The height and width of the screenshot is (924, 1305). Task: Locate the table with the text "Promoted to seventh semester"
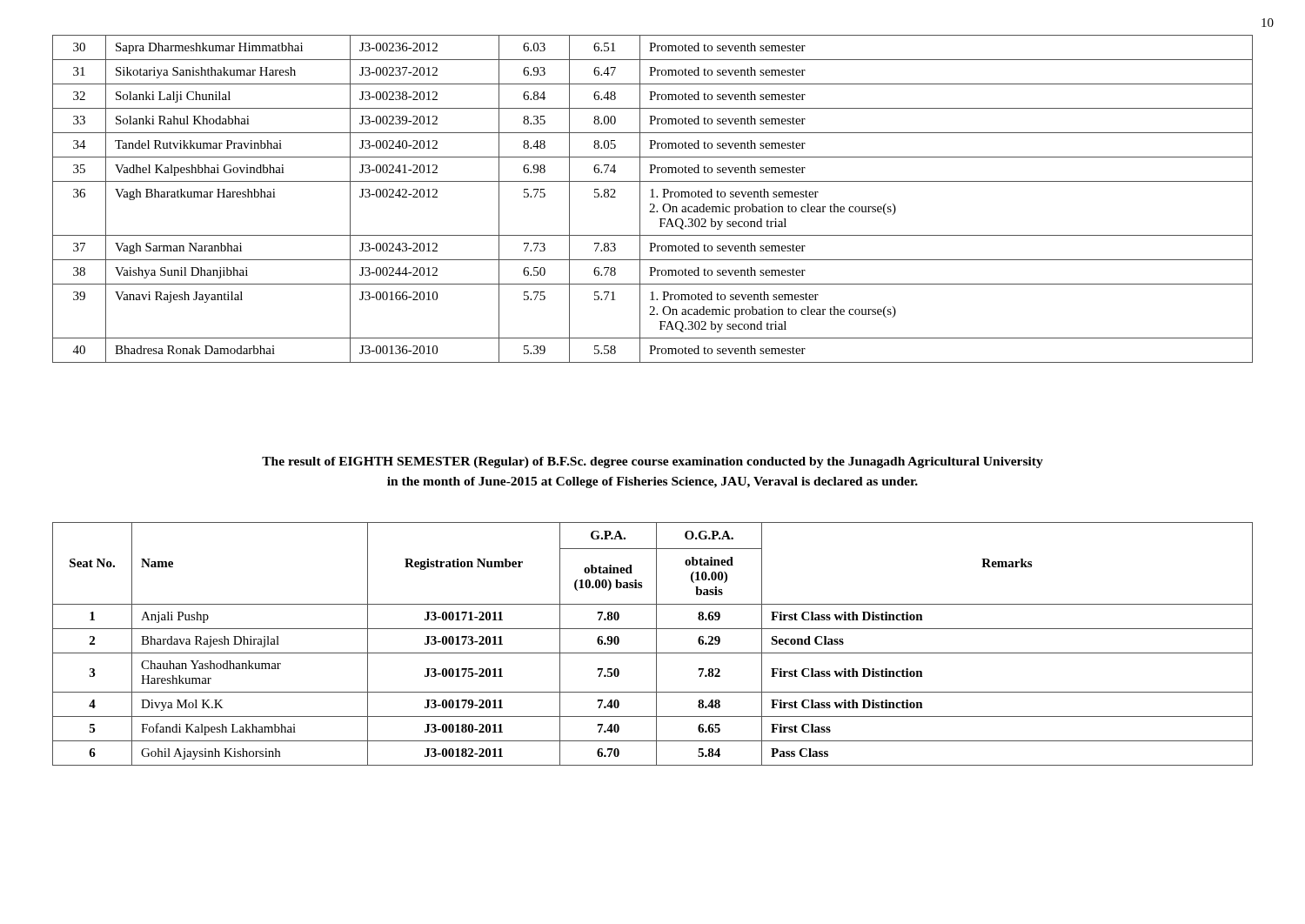652,199
